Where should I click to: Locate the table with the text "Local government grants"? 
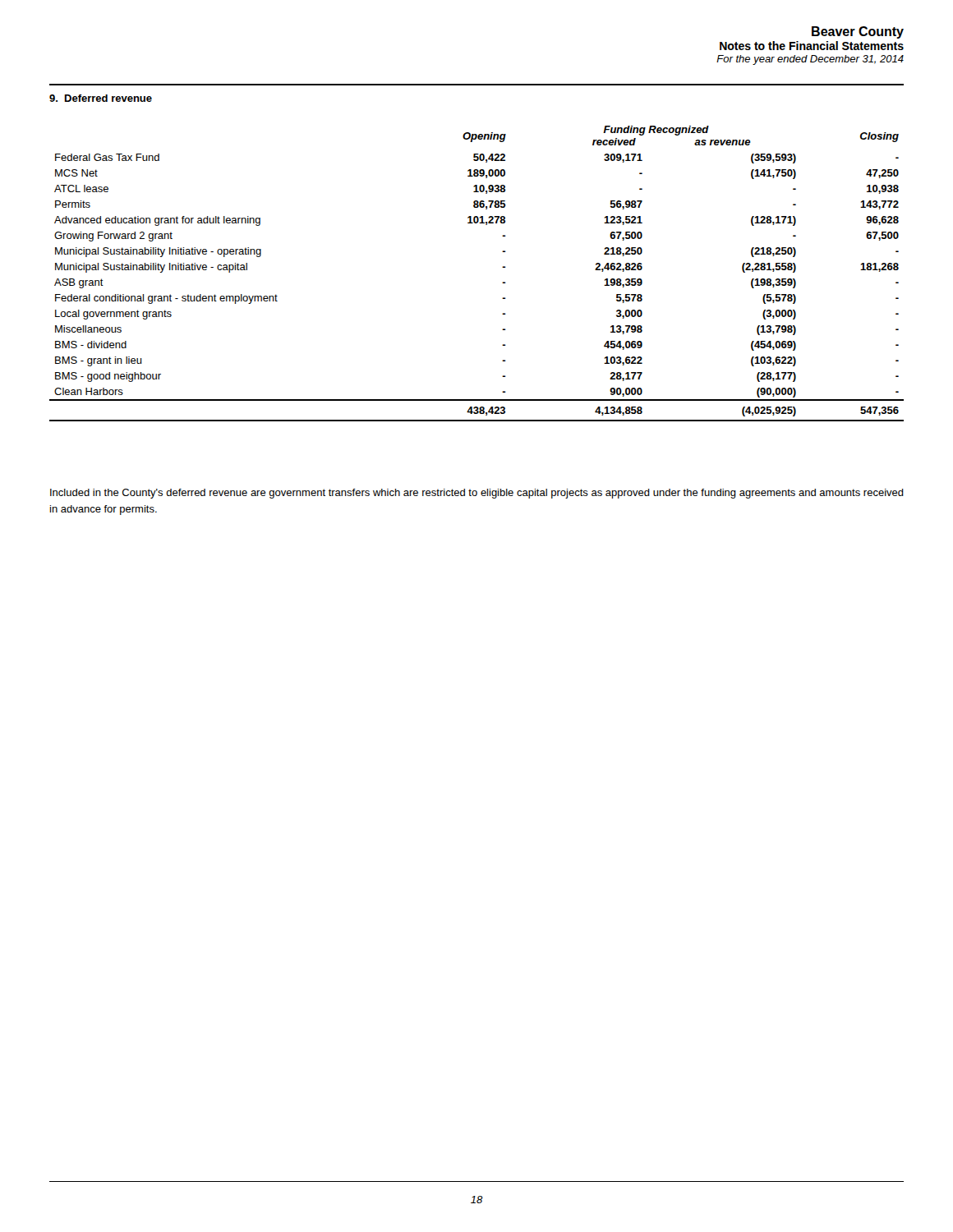coord(476,271)
